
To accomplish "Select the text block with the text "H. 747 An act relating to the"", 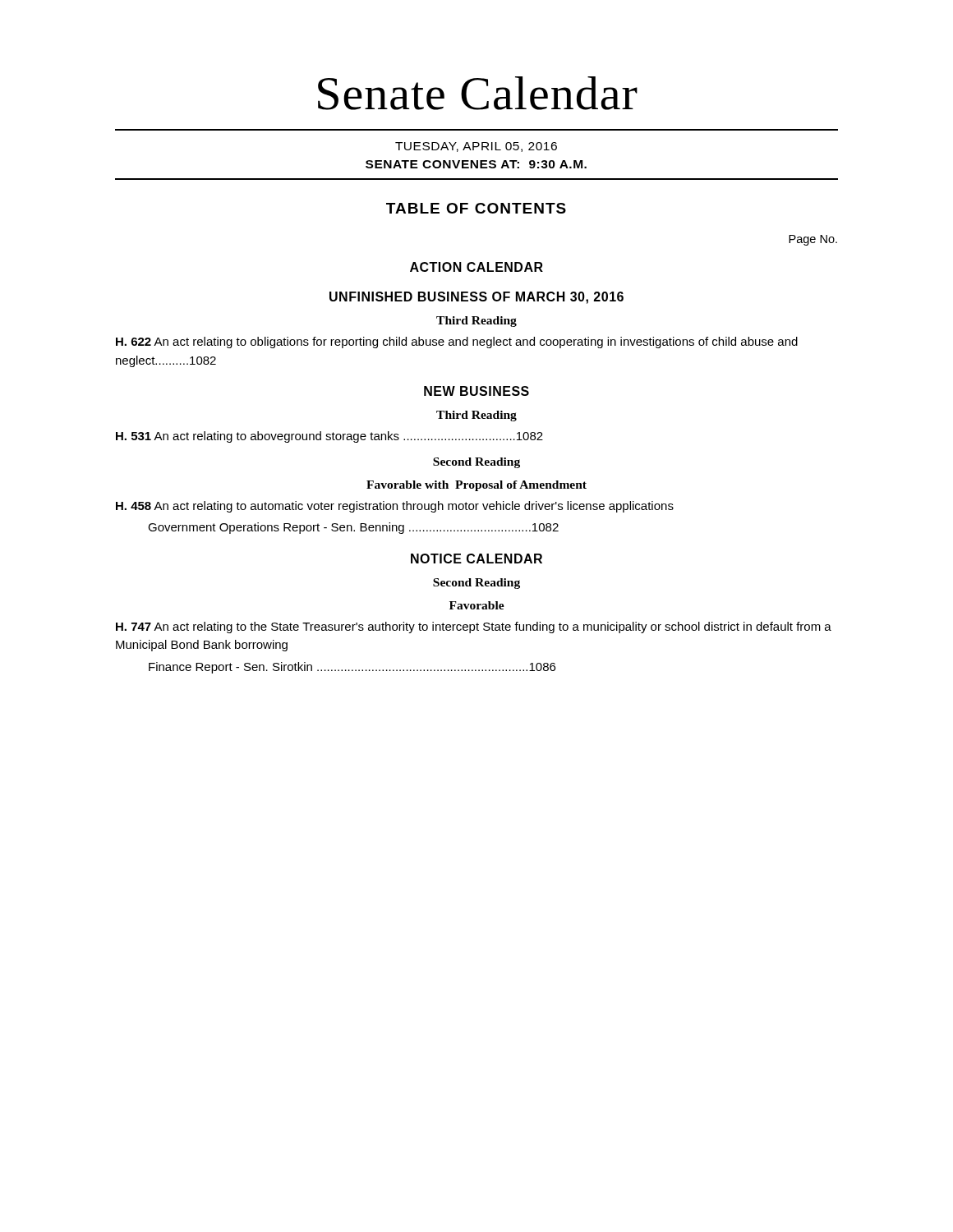I will click(x=474, y=627).
